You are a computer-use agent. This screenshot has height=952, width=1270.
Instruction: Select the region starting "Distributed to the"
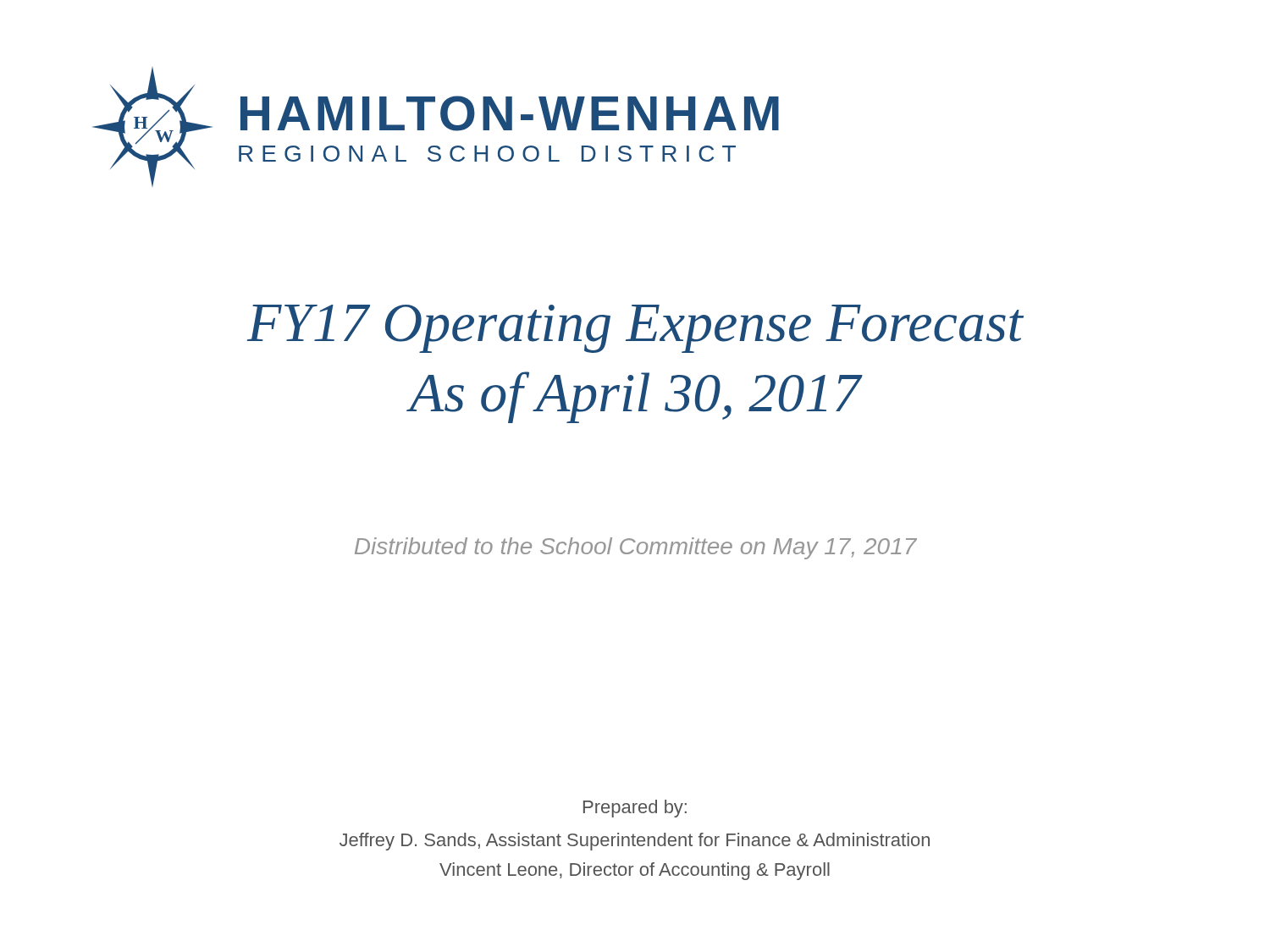(x=635, y=547)
